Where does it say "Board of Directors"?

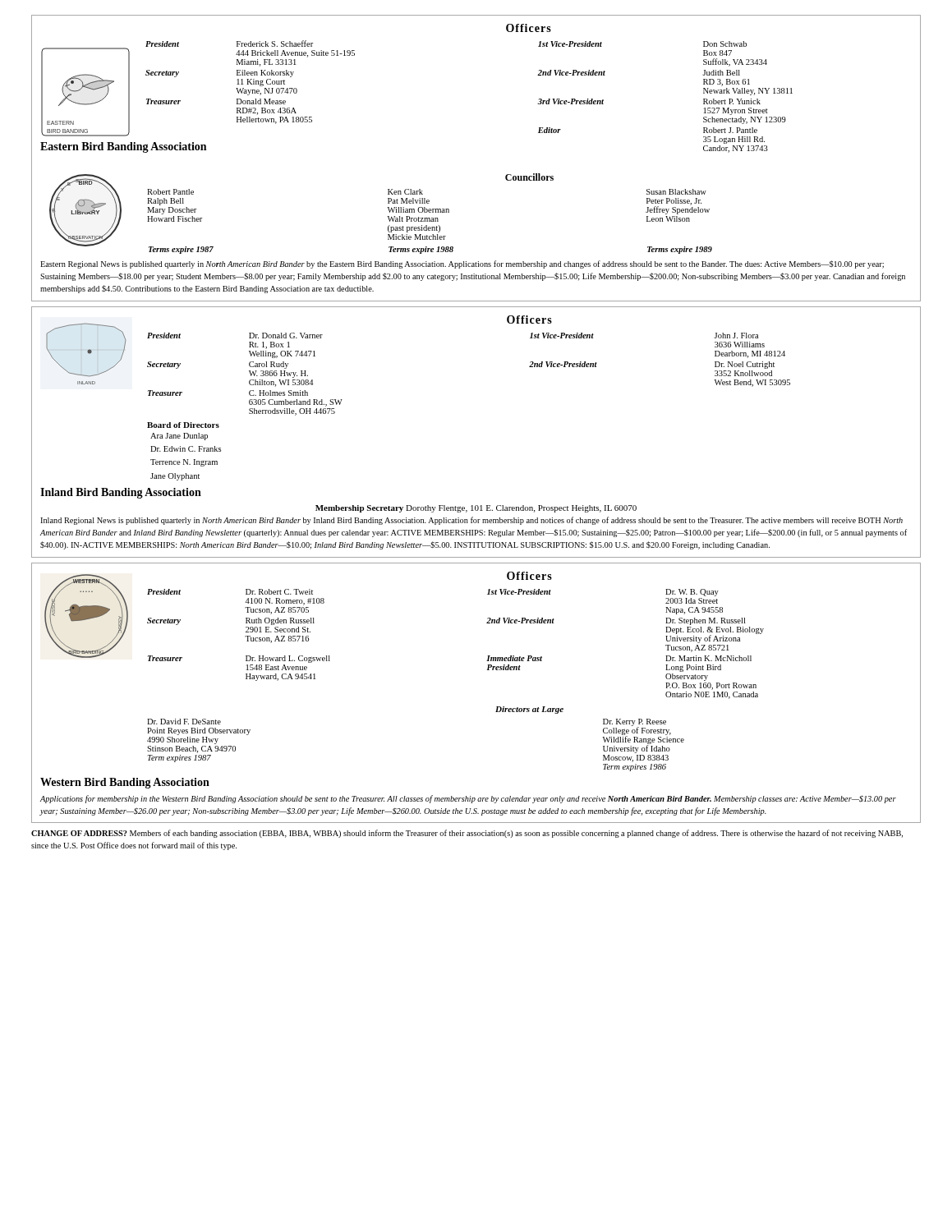(183, 424)
